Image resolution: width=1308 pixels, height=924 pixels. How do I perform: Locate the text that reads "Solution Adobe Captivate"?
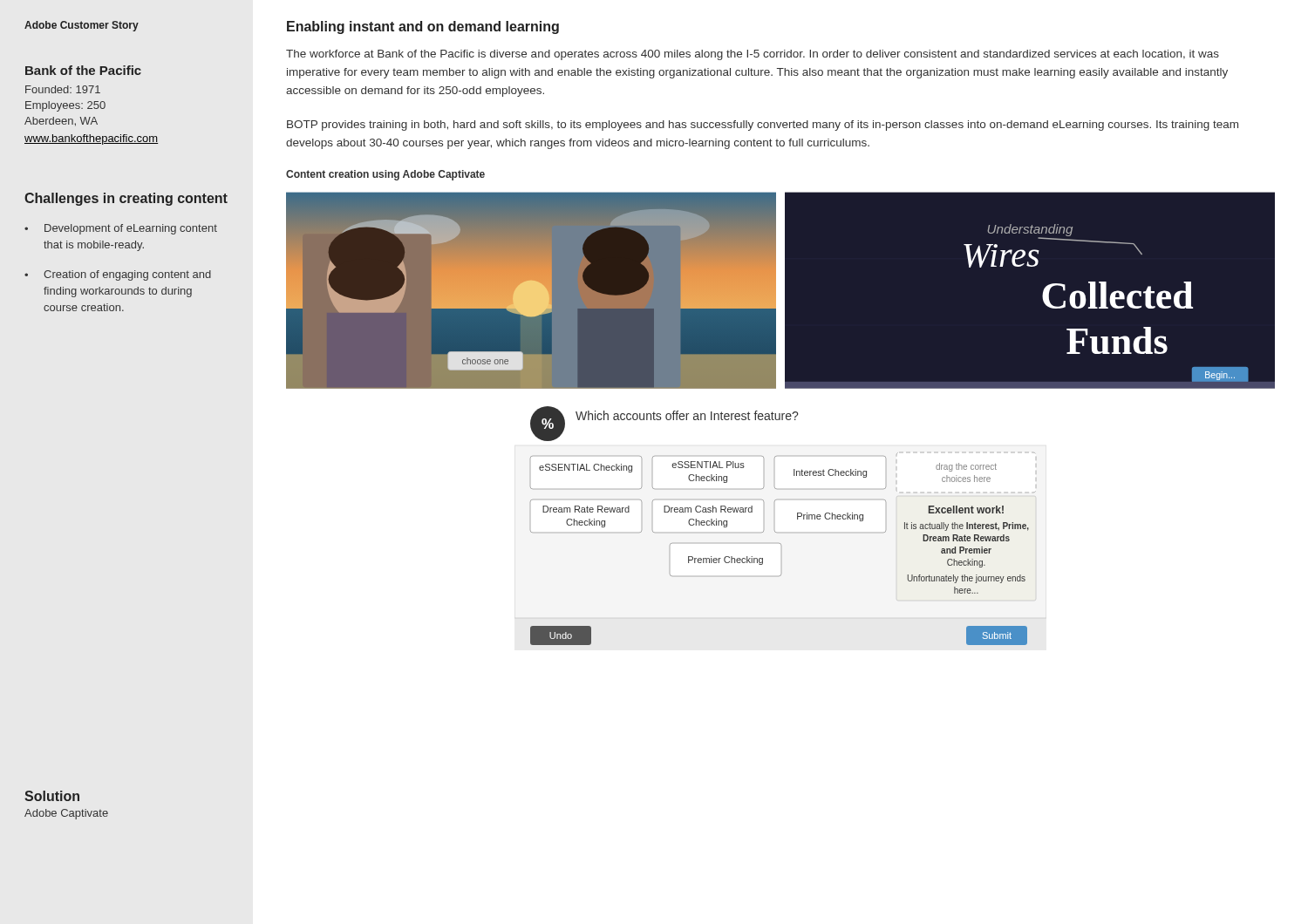[x=66, y=804]
